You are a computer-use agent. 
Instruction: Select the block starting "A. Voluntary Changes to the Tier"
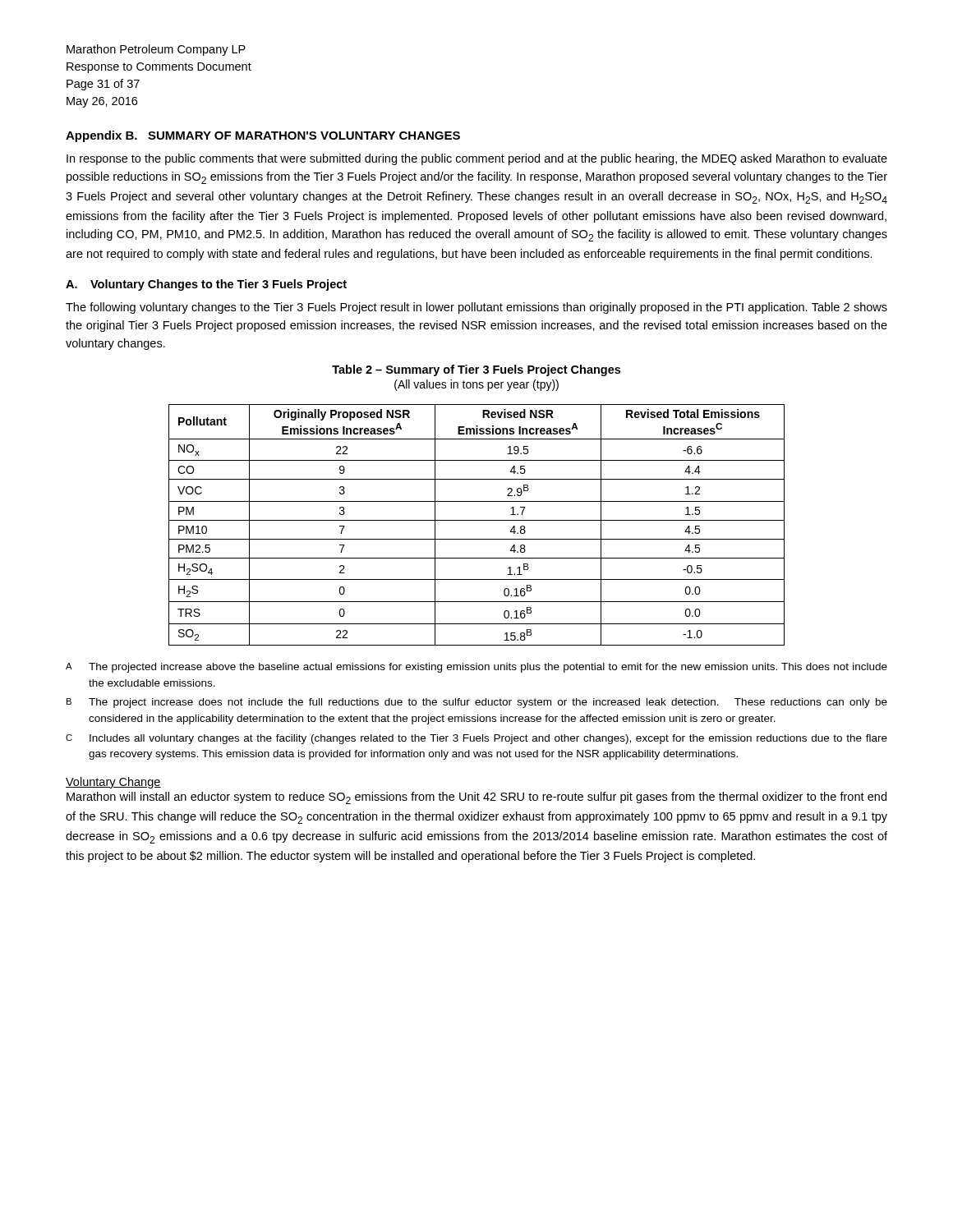point(206,284)
